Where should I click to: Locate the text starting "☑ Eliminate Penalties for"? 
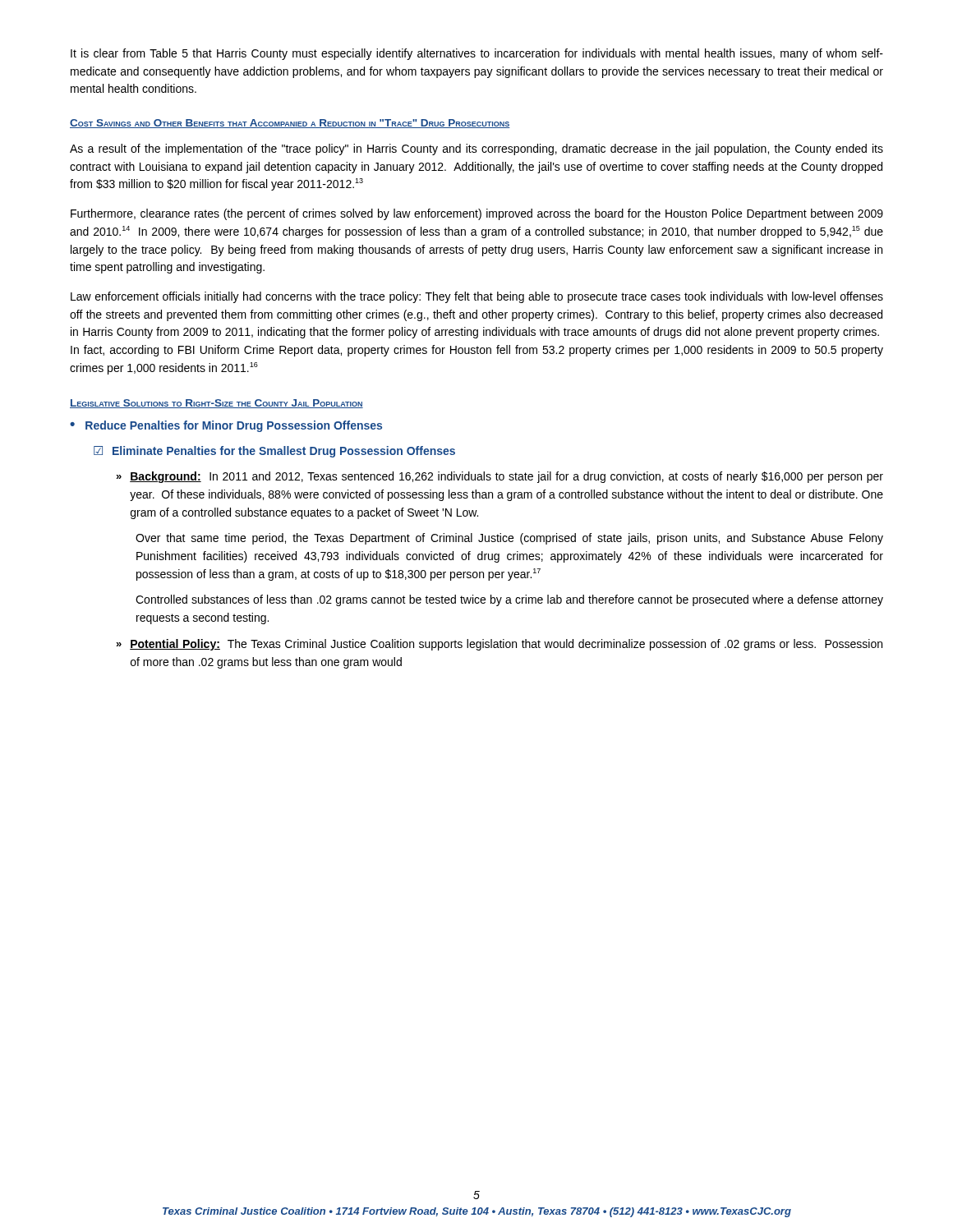point(274,452)
